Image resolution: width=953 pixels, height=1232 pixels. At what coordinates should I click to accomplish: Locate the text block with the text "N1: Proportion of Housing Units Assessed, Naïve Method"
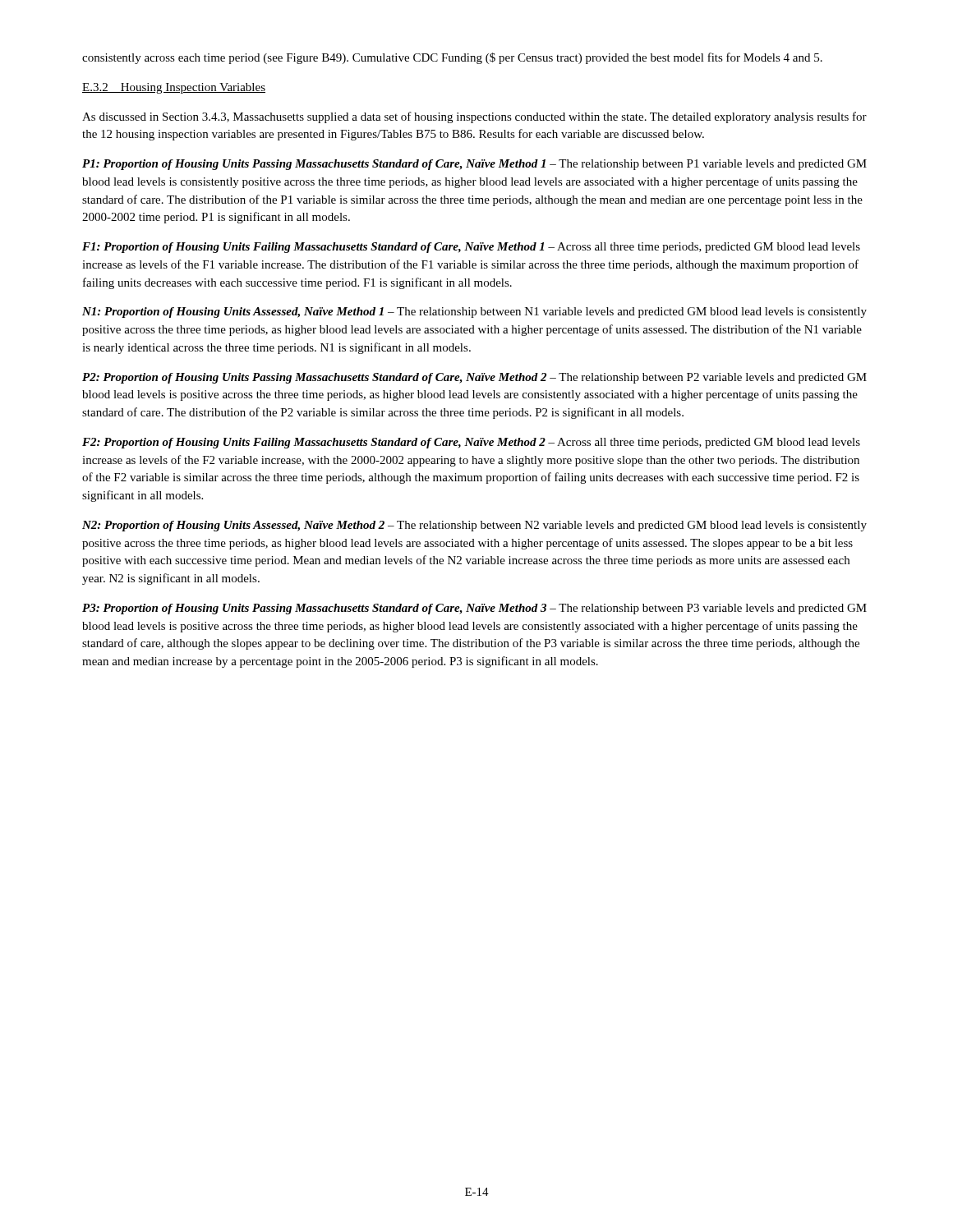click(474, 329)
